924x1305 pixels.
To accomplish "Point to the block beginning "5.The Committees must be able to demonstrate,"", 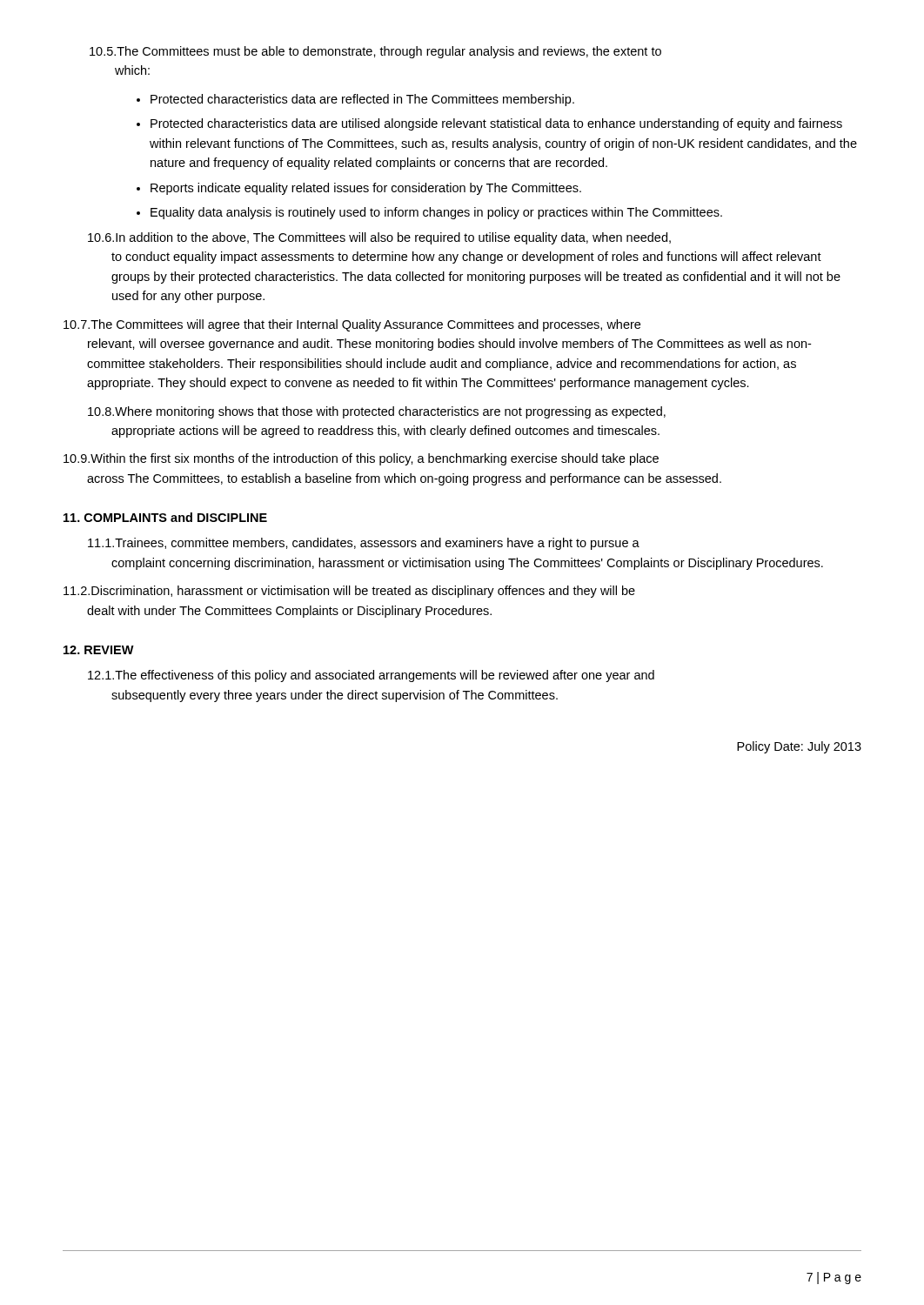I will [475, 63].
